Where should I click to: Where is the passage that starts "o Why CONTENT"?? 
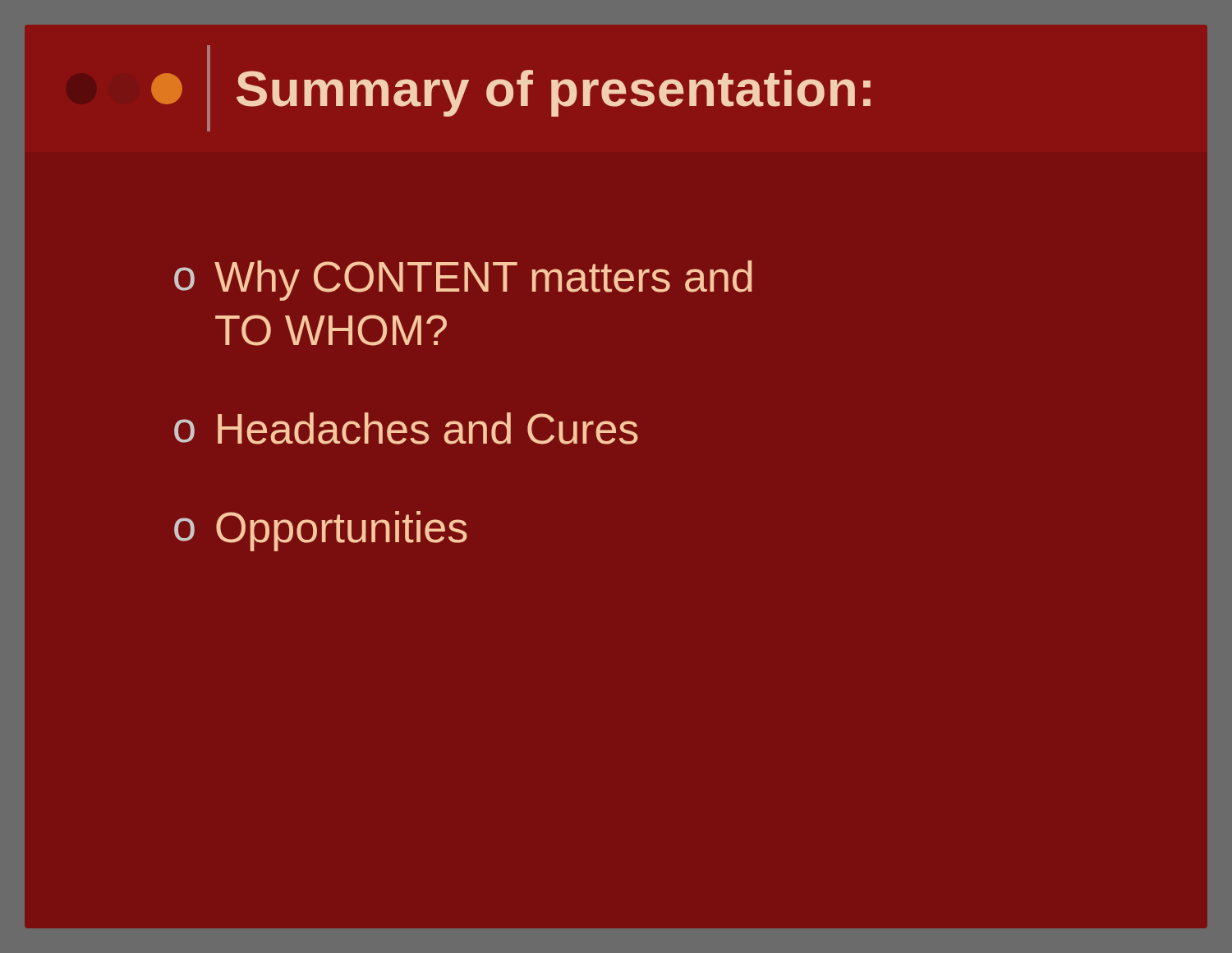[x=464, y=304]
